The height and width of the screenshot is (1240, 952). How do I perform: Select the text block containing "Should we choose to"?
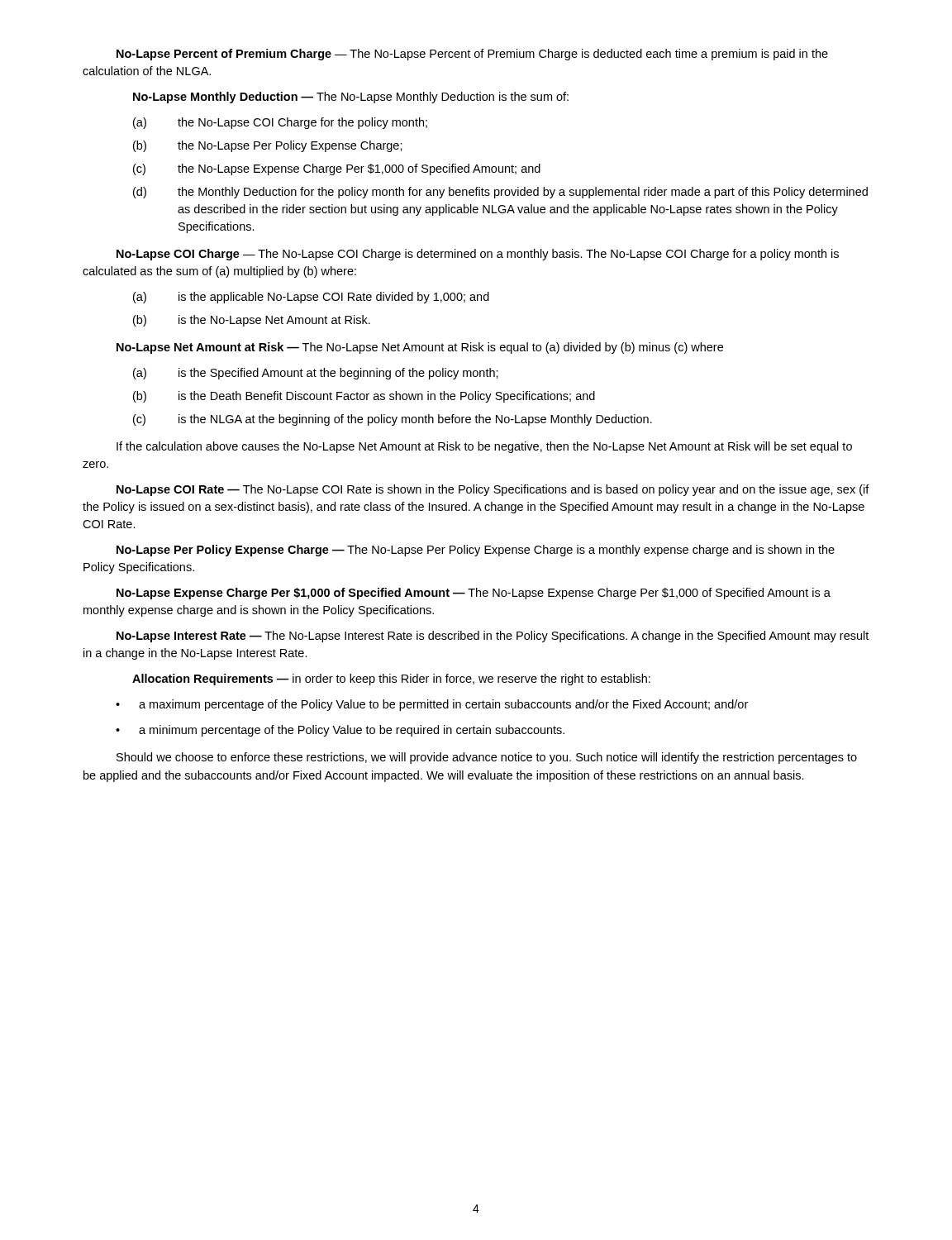[x=470, y=766]
